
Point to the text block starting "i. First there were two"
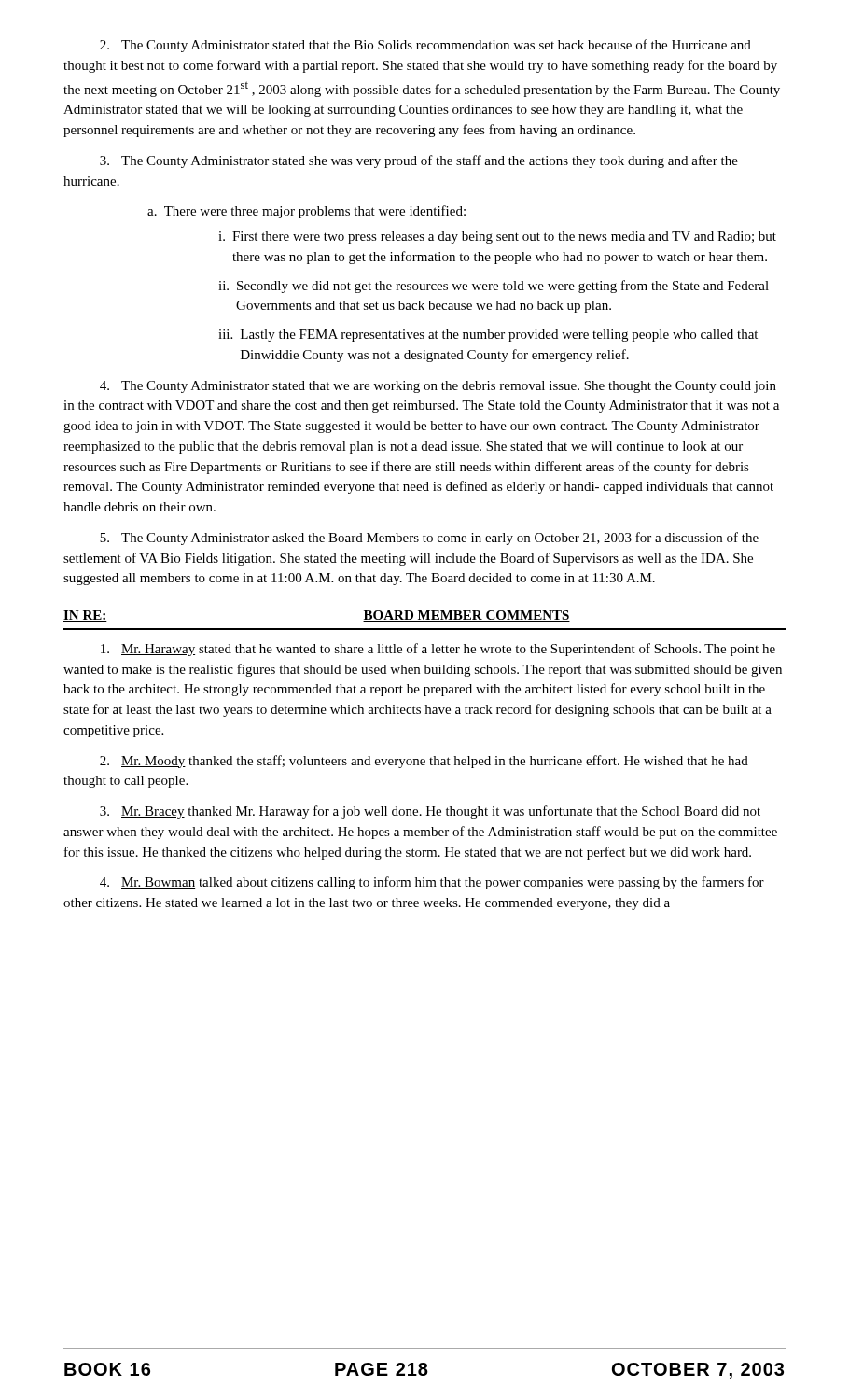(x=501, y=247)
